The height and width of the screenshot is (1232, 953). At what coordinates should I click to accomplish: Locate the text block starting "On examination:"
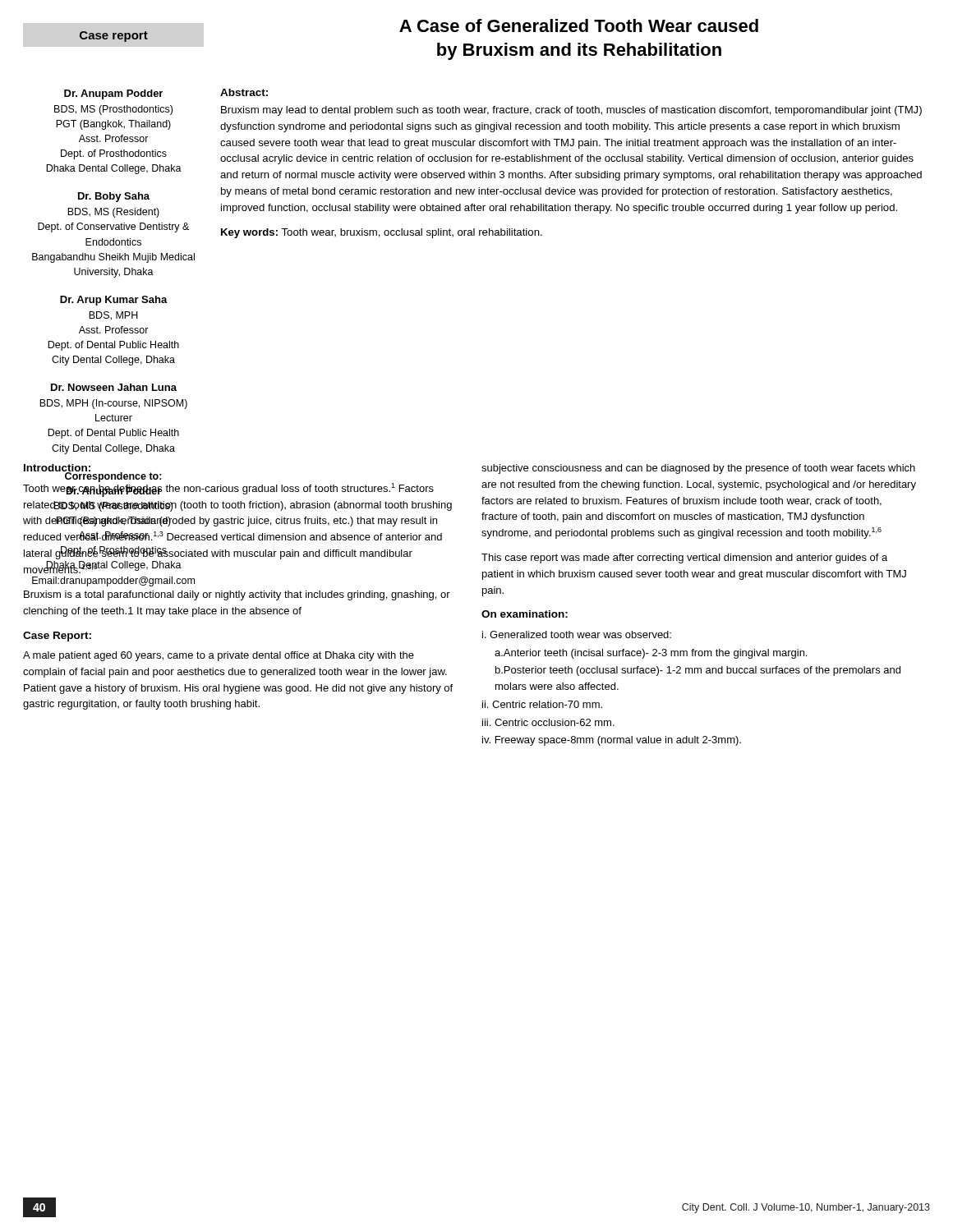tap(525, 614)
